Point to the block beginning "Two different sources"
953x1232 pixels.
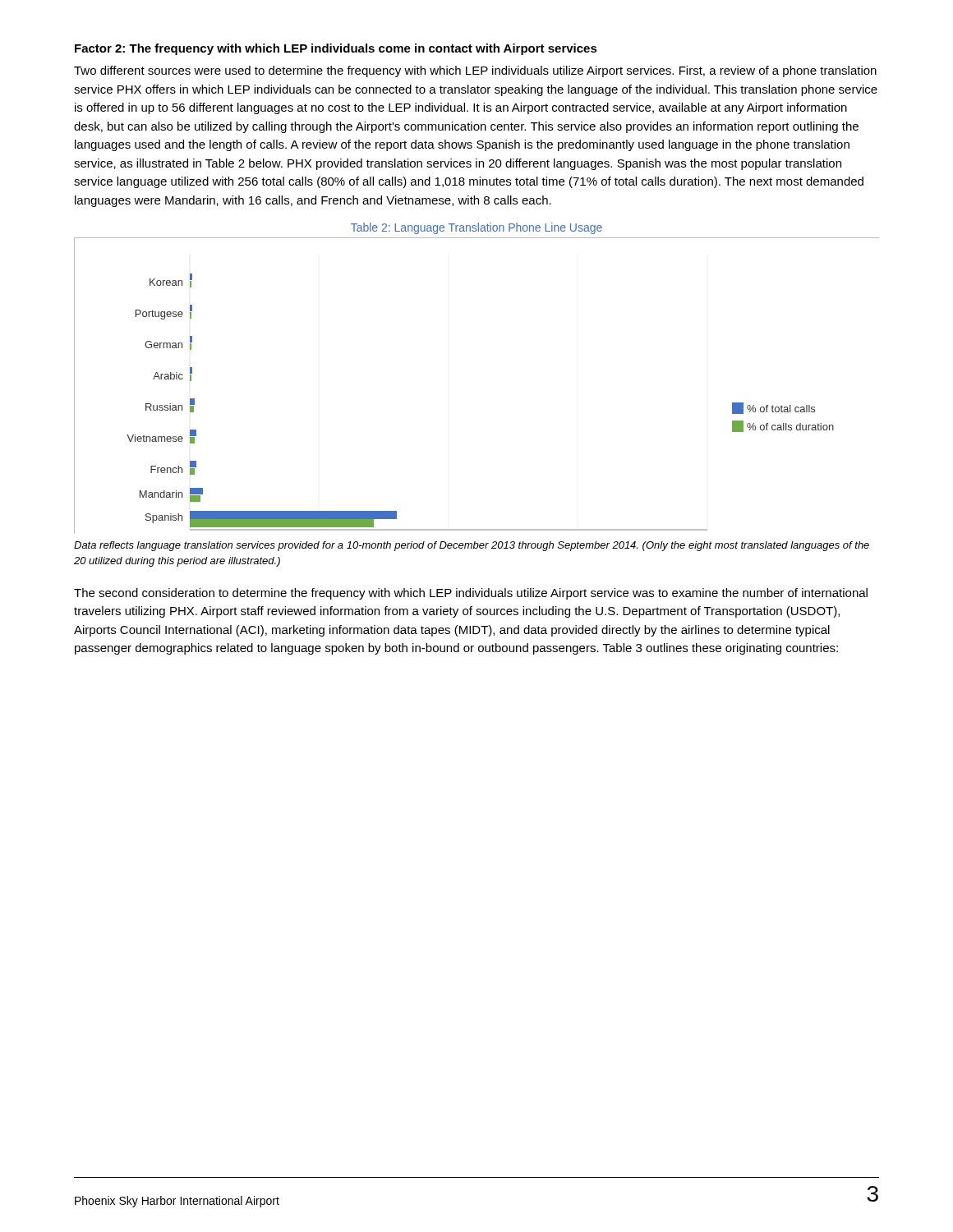[476, 135]
